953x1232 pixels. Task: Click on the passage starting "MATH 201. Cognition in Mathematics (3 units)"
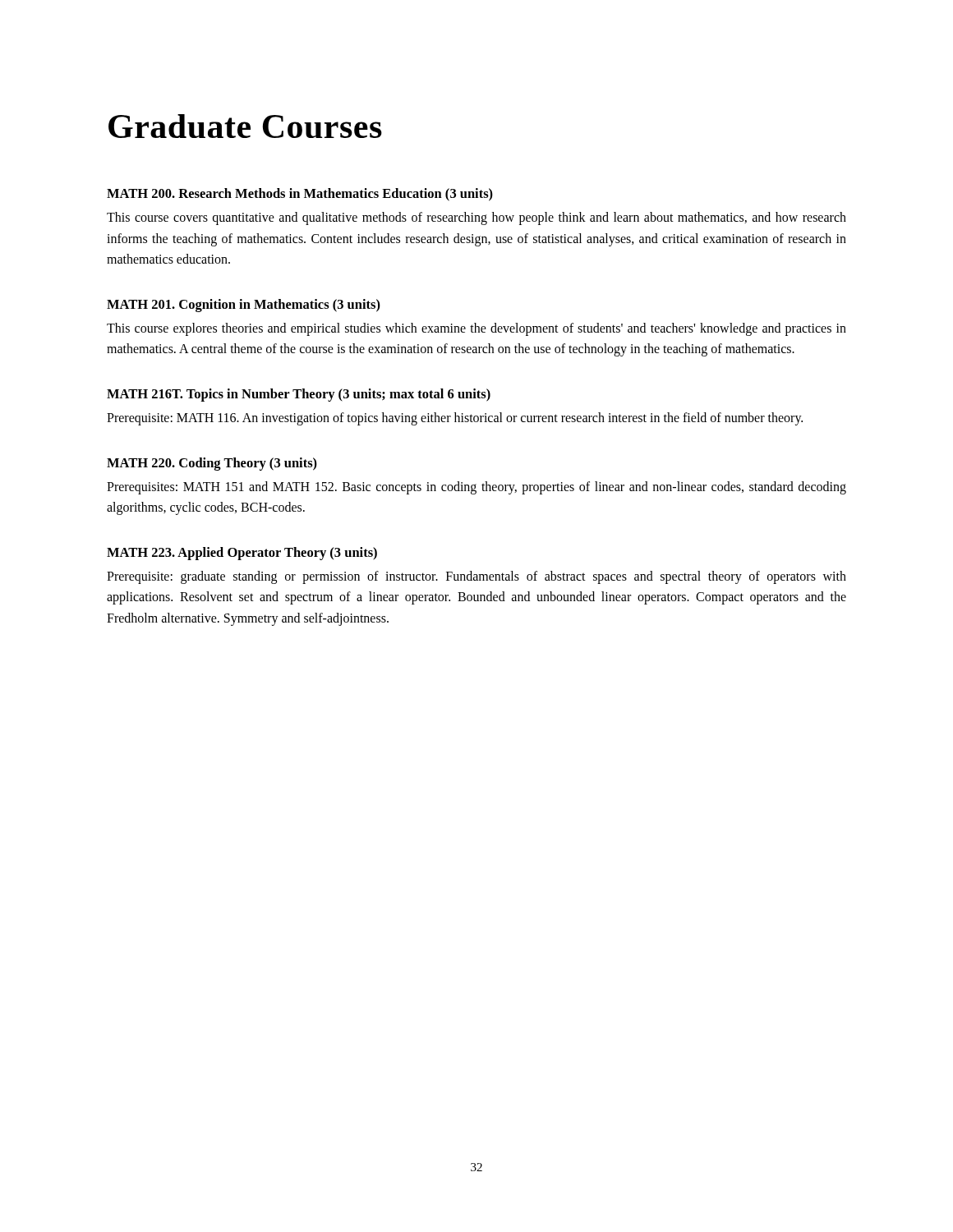[x=244, y=306]
